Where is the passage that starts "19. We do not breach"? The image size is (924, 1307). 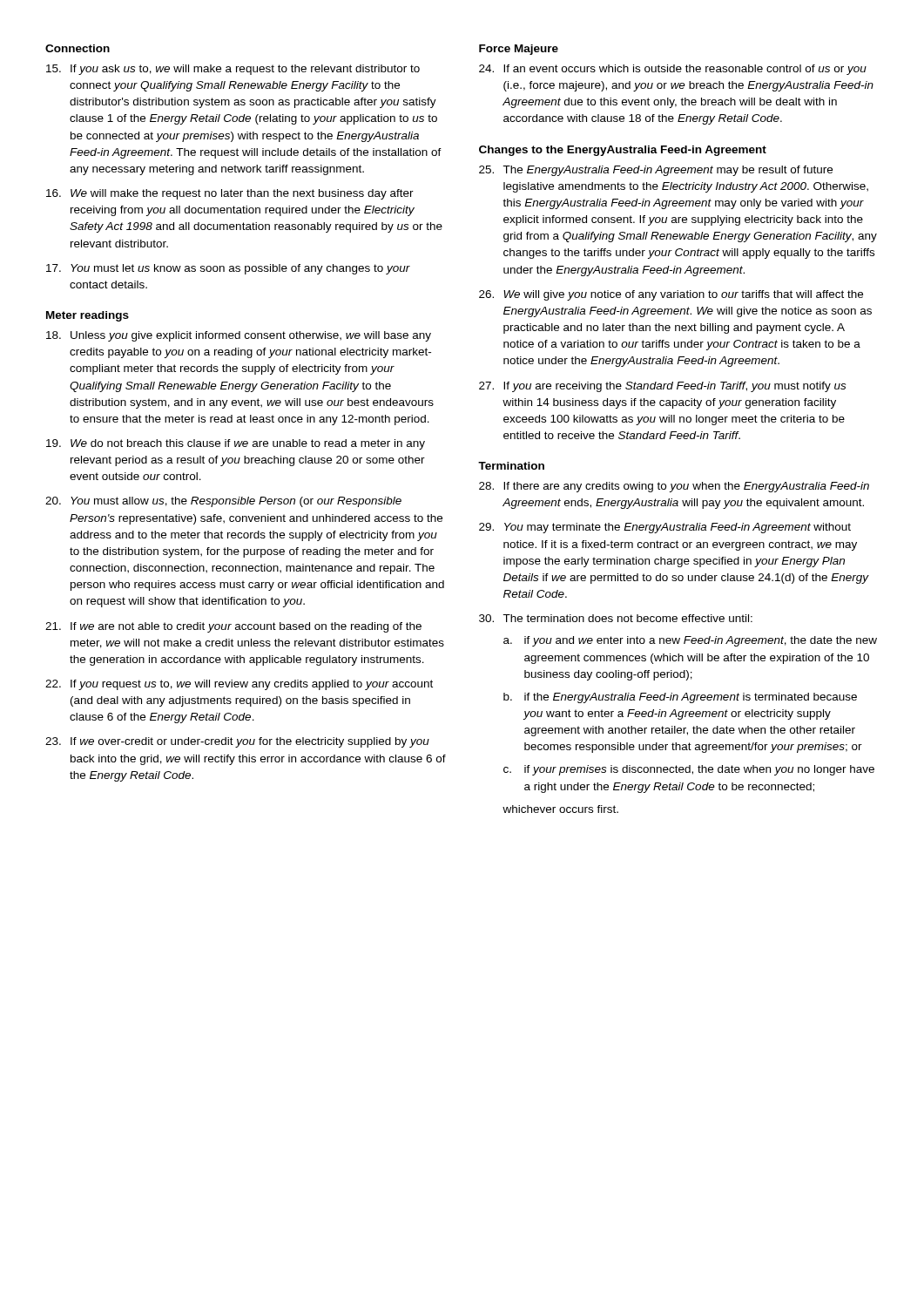245,460
